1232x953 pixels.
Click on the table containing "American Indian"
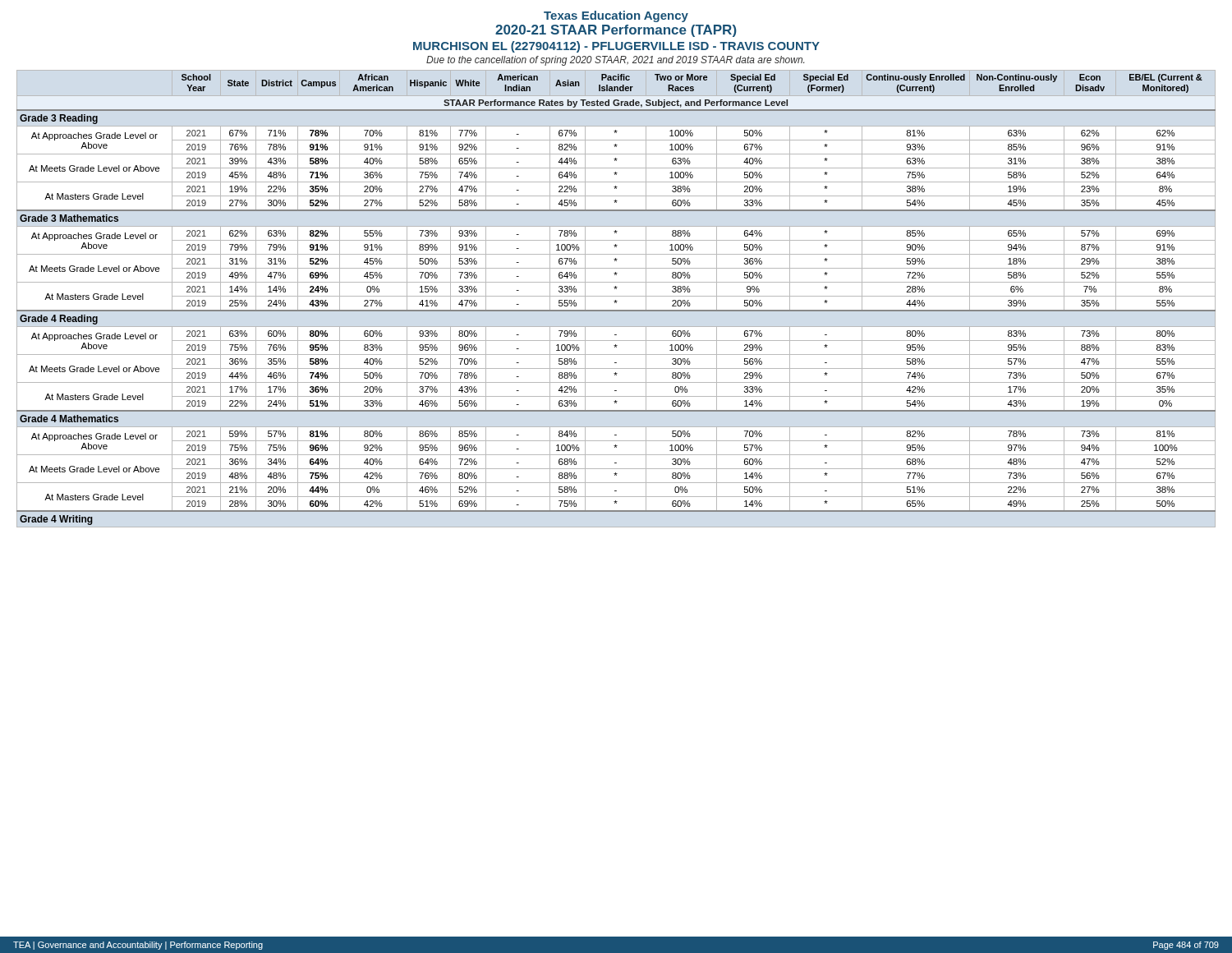(616, 299)
